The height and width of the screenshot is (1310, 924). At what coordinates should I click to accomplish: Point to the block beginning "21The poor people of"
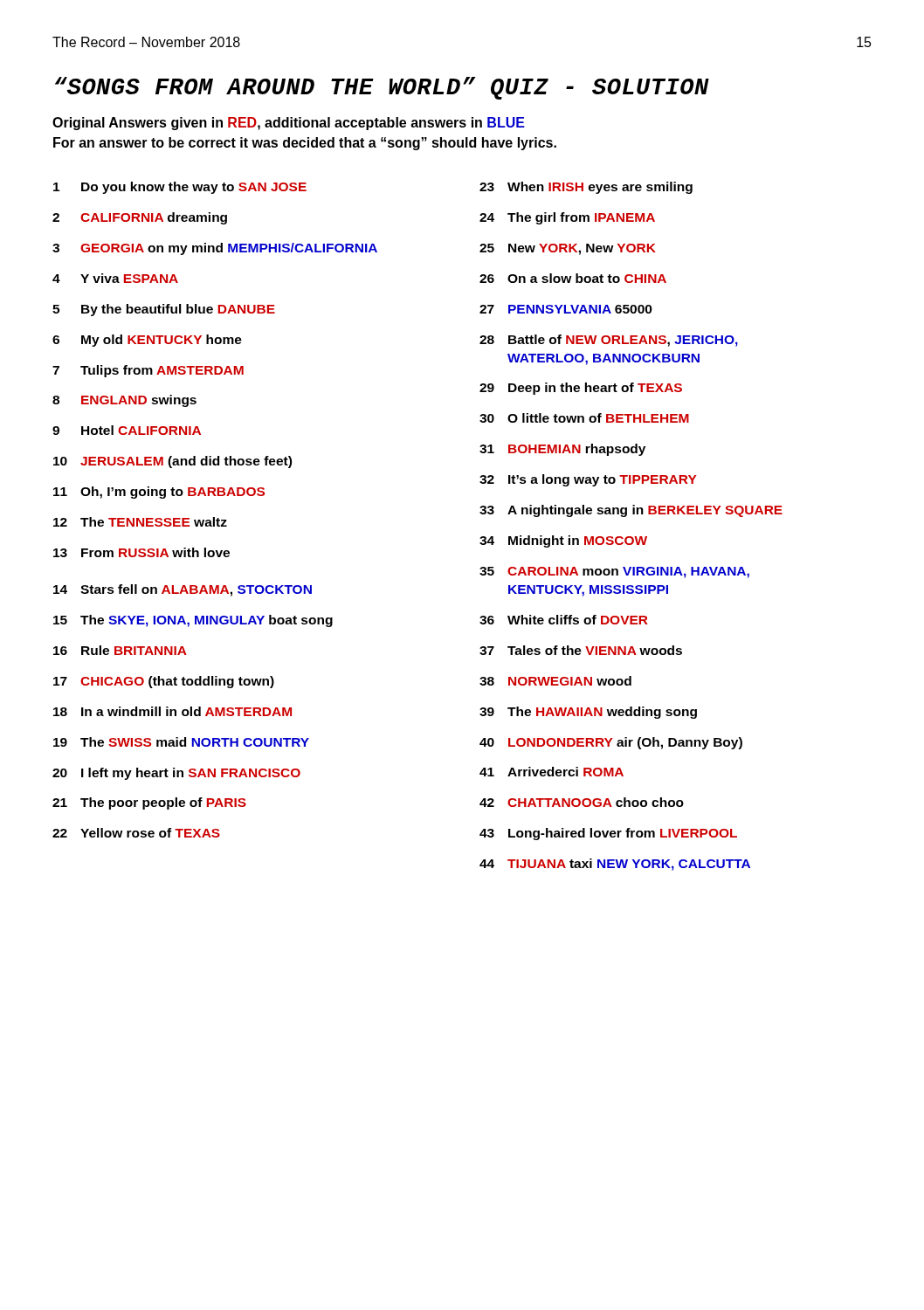click(248, 803)
